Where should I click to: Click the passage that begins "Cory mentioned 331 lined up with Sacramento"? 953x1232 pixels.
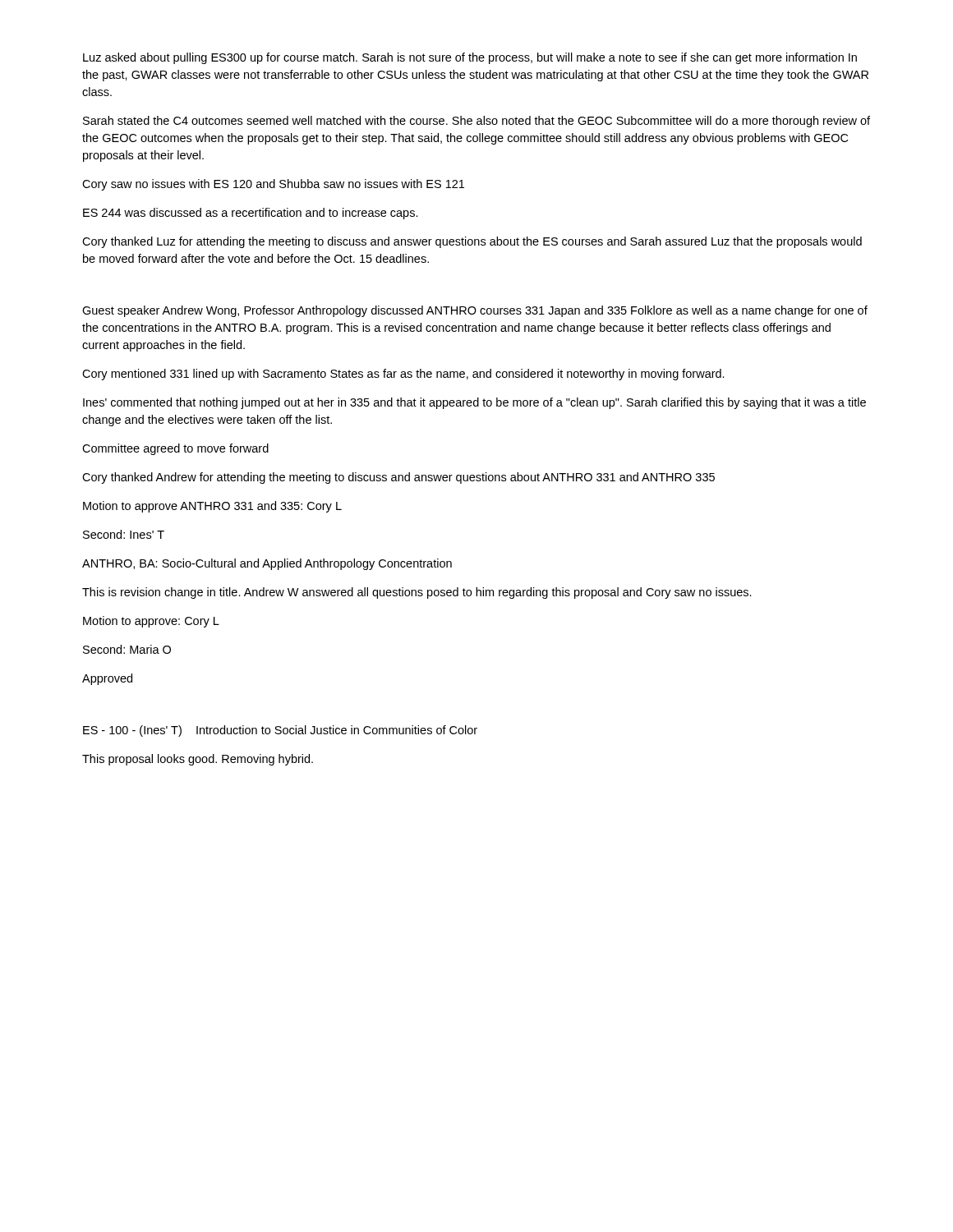pos(404,374)
